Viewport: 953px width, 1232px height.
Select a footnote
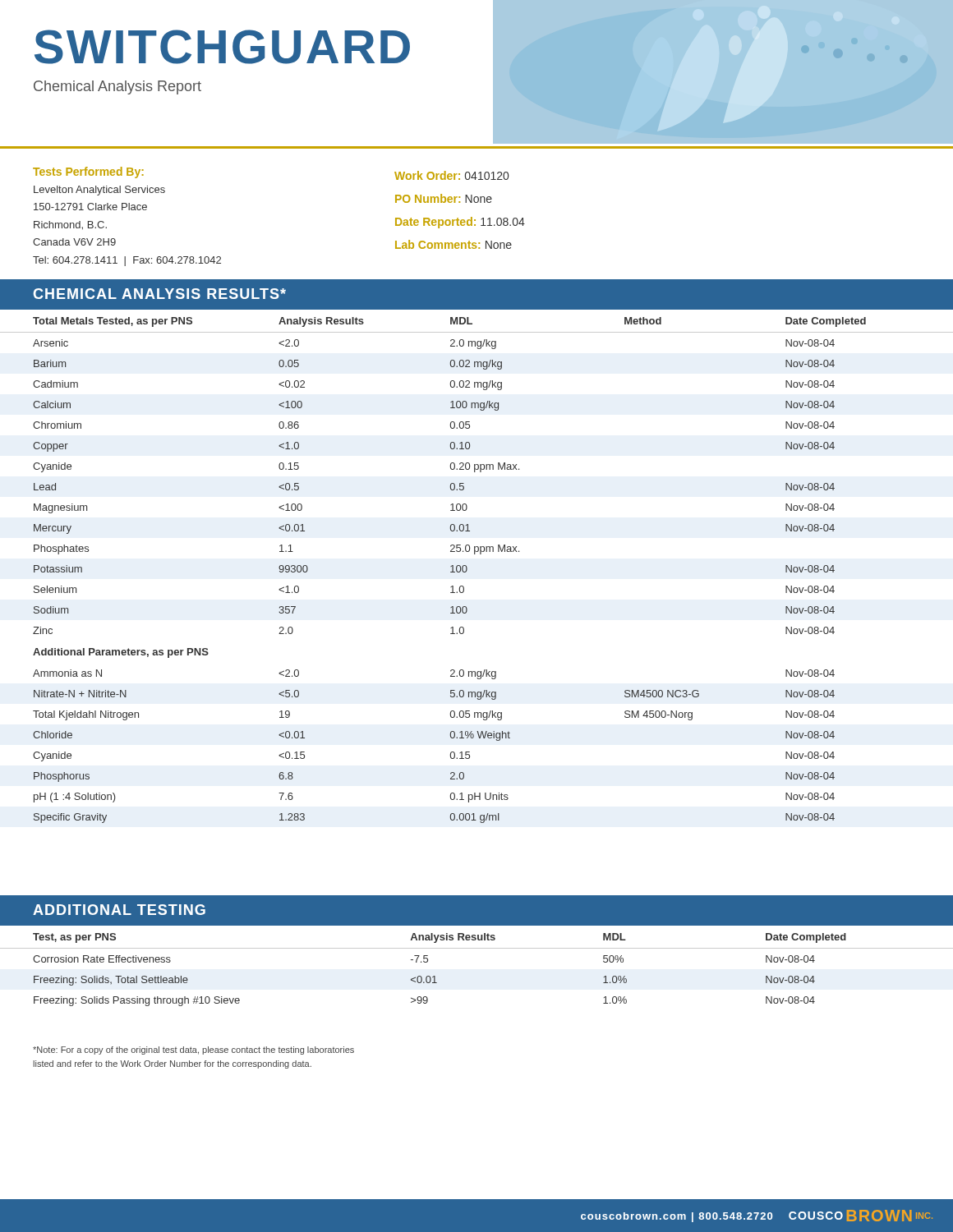click(x=194, y=1056)
